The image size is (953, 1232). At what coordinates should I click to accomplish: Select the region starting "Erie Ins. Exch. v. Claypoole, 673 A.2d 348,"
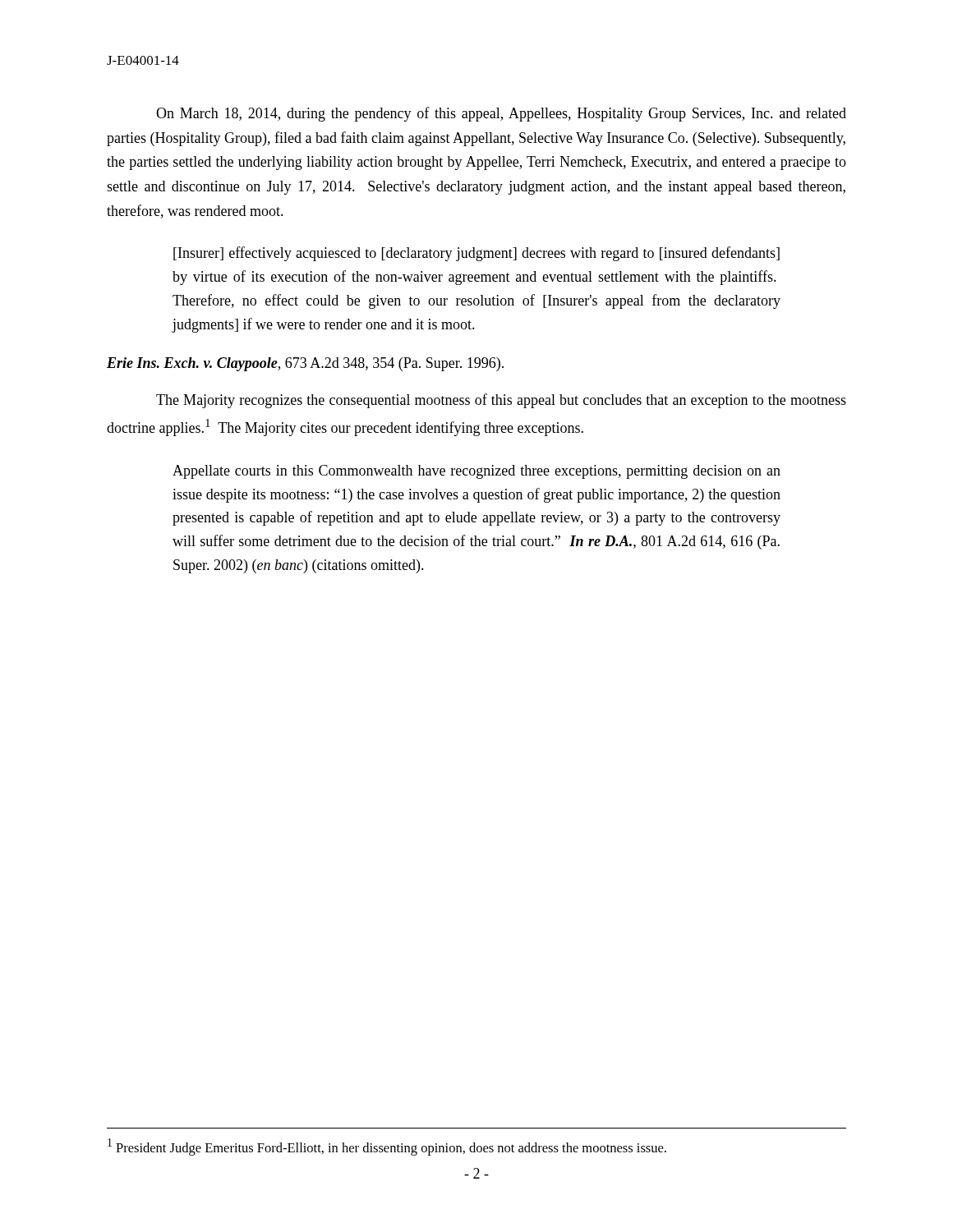click(x=306, y=363)
